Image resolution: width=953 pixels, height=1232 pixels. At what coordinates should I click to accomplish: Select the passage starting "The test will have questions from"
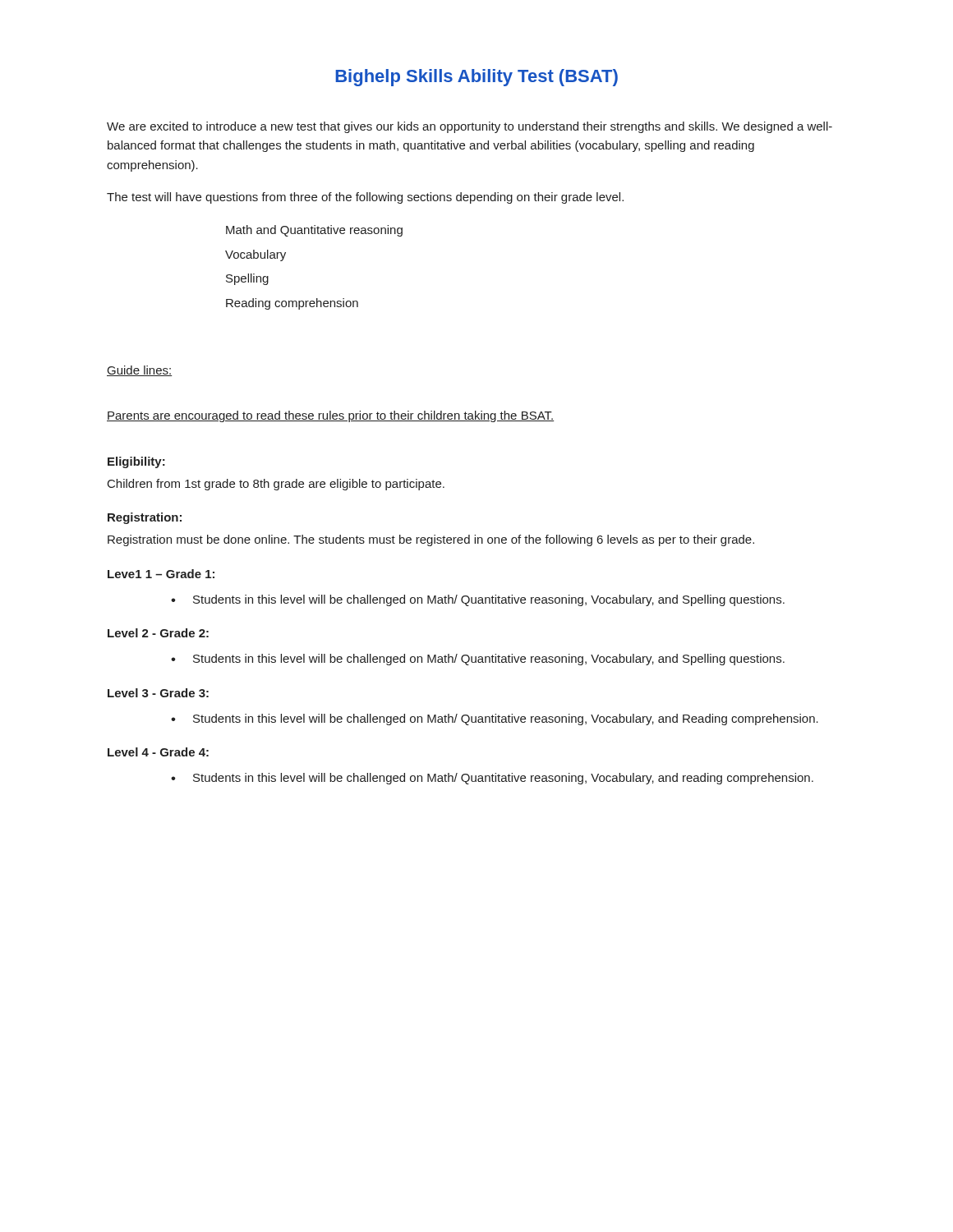point(366,197)
